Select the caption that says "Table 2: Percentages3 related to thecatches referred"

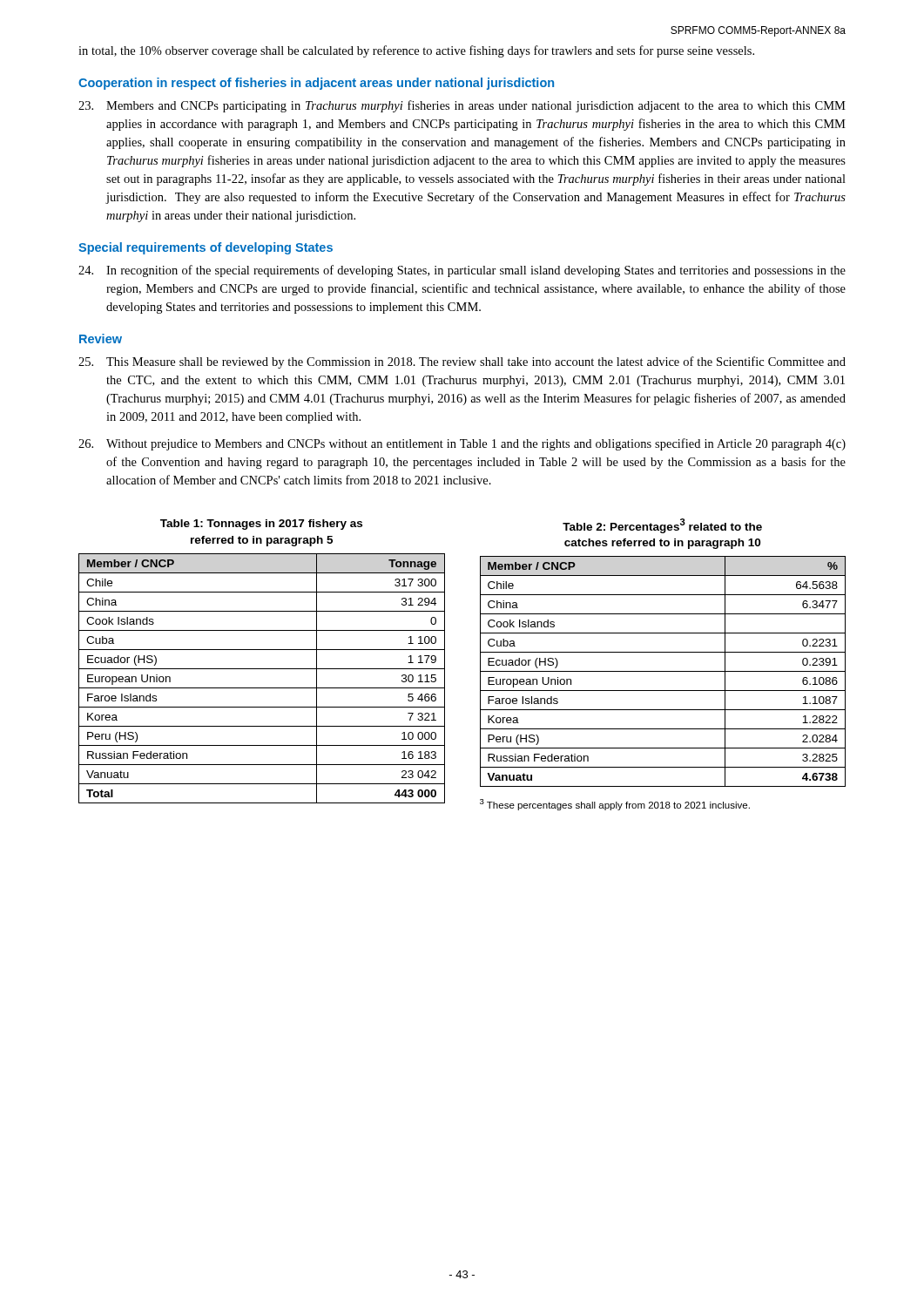coord(663,533)
